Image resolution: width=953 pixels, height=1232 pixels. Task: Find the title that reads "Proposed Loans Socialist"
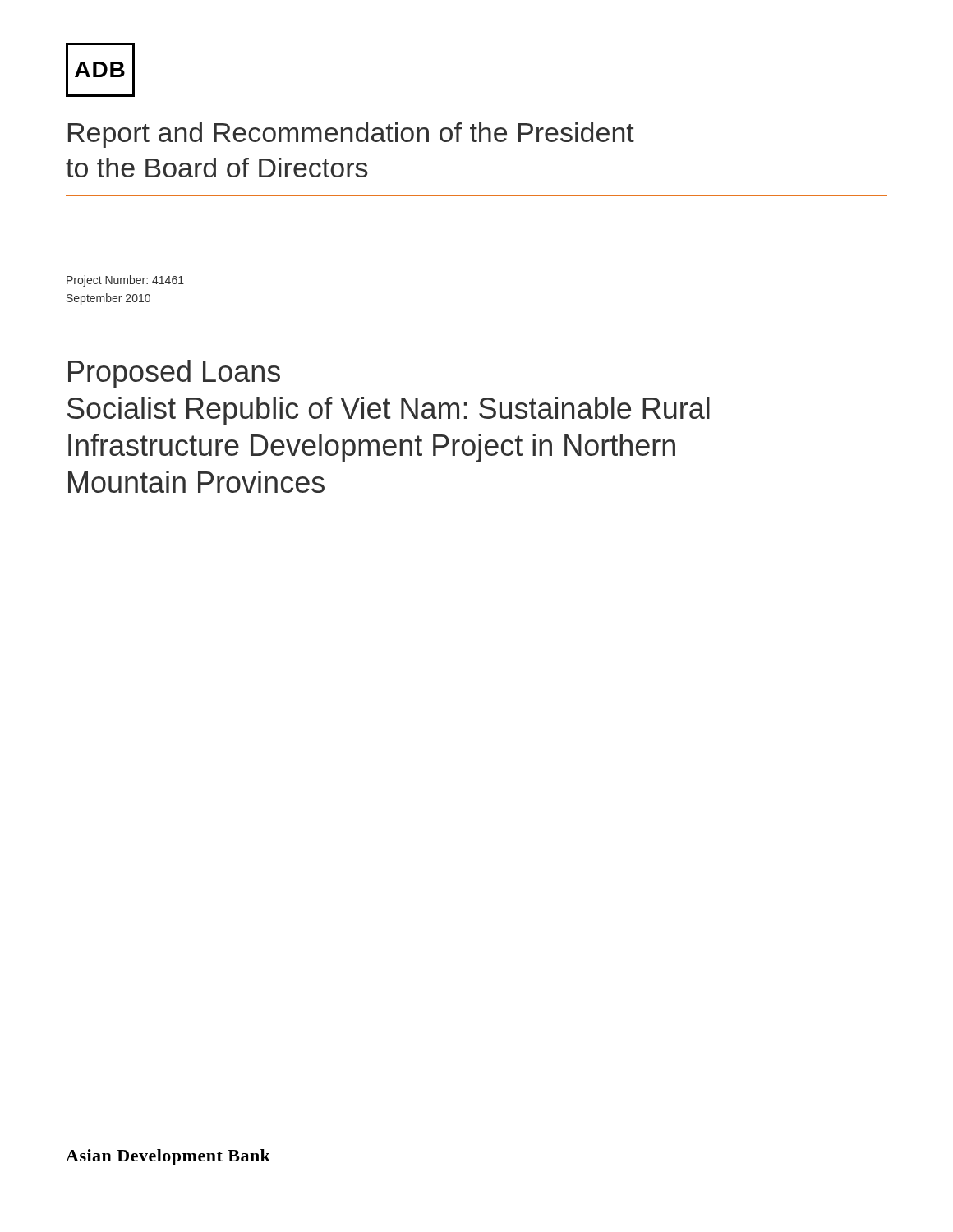click(x=476, y=427)
